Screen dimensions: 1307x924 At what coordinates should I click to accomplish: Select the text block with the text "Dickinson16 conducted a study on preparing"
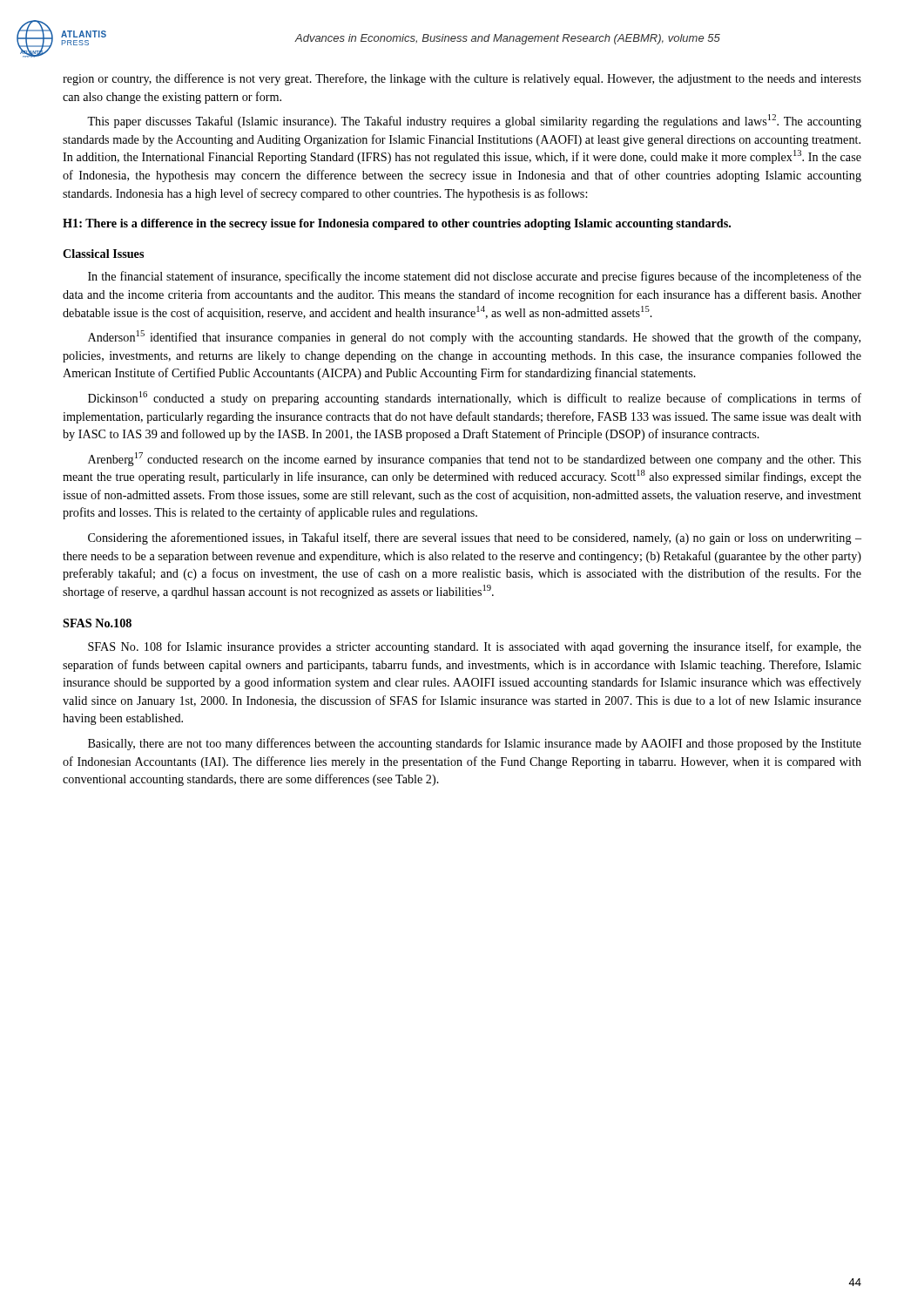462,415
